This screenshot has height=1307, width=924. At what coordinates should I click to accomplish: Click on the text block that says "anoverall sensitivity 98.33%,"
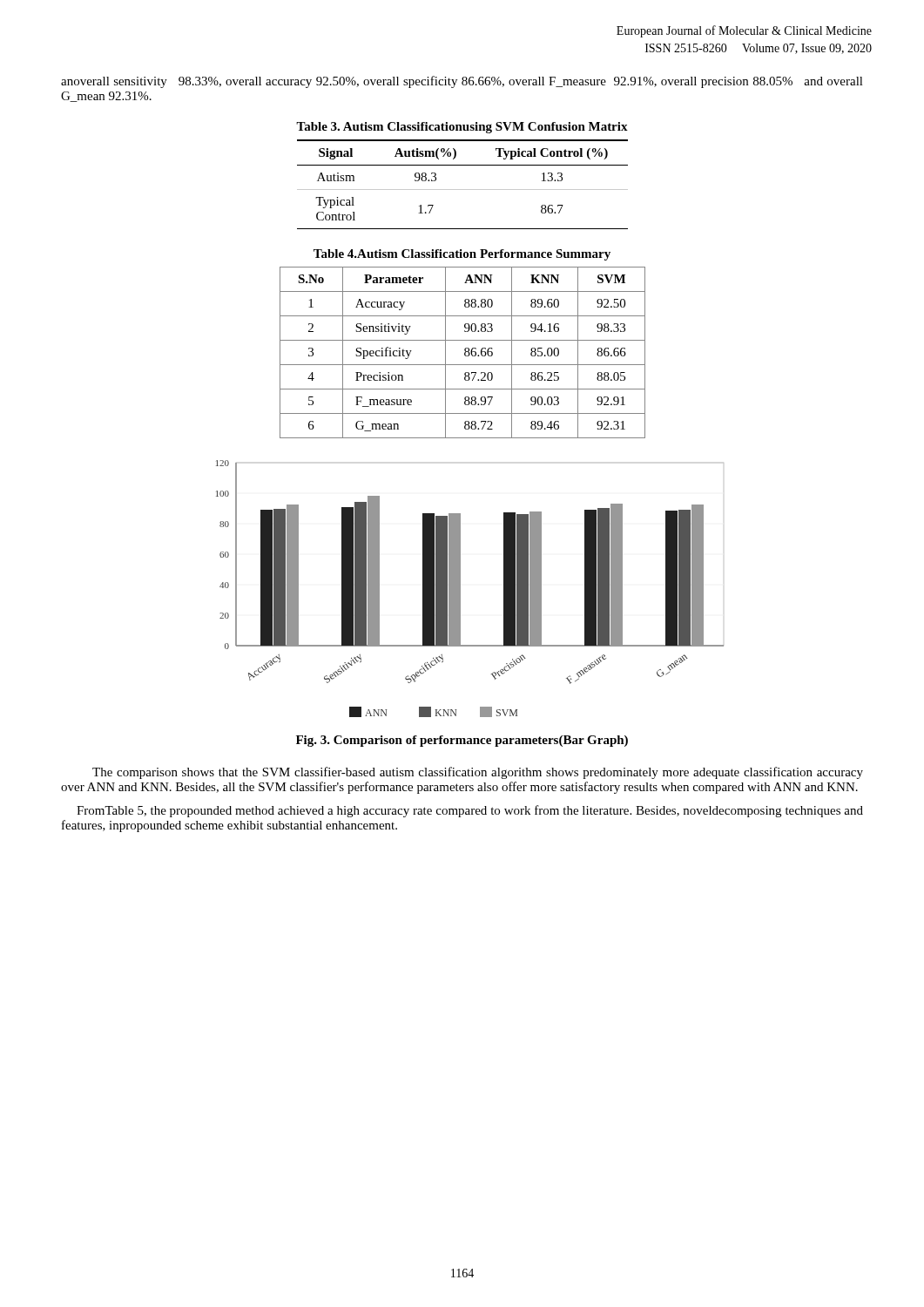tap(462, 88)
